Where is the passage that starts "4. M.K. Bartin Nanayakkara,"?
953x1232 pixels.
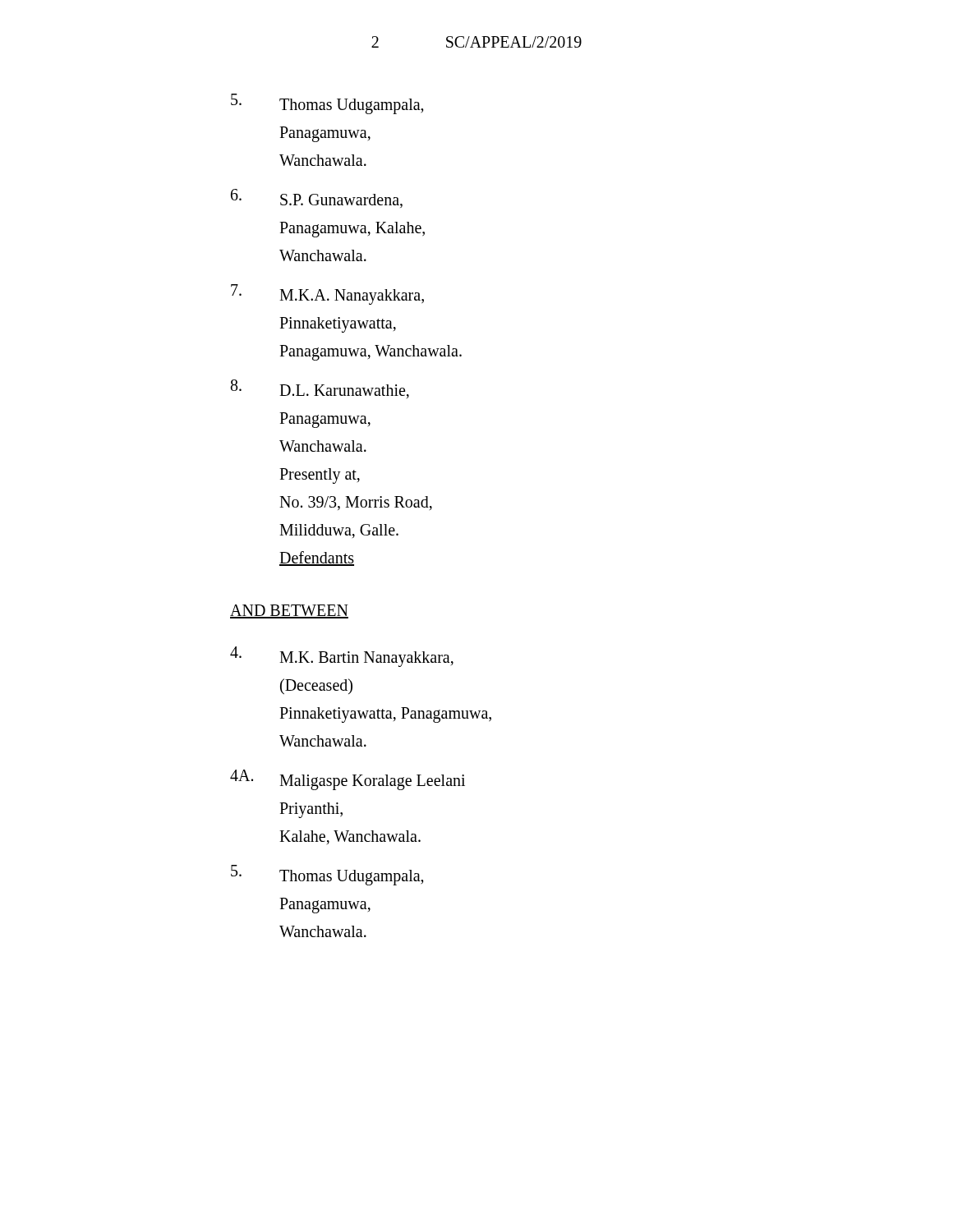[342, 657]
